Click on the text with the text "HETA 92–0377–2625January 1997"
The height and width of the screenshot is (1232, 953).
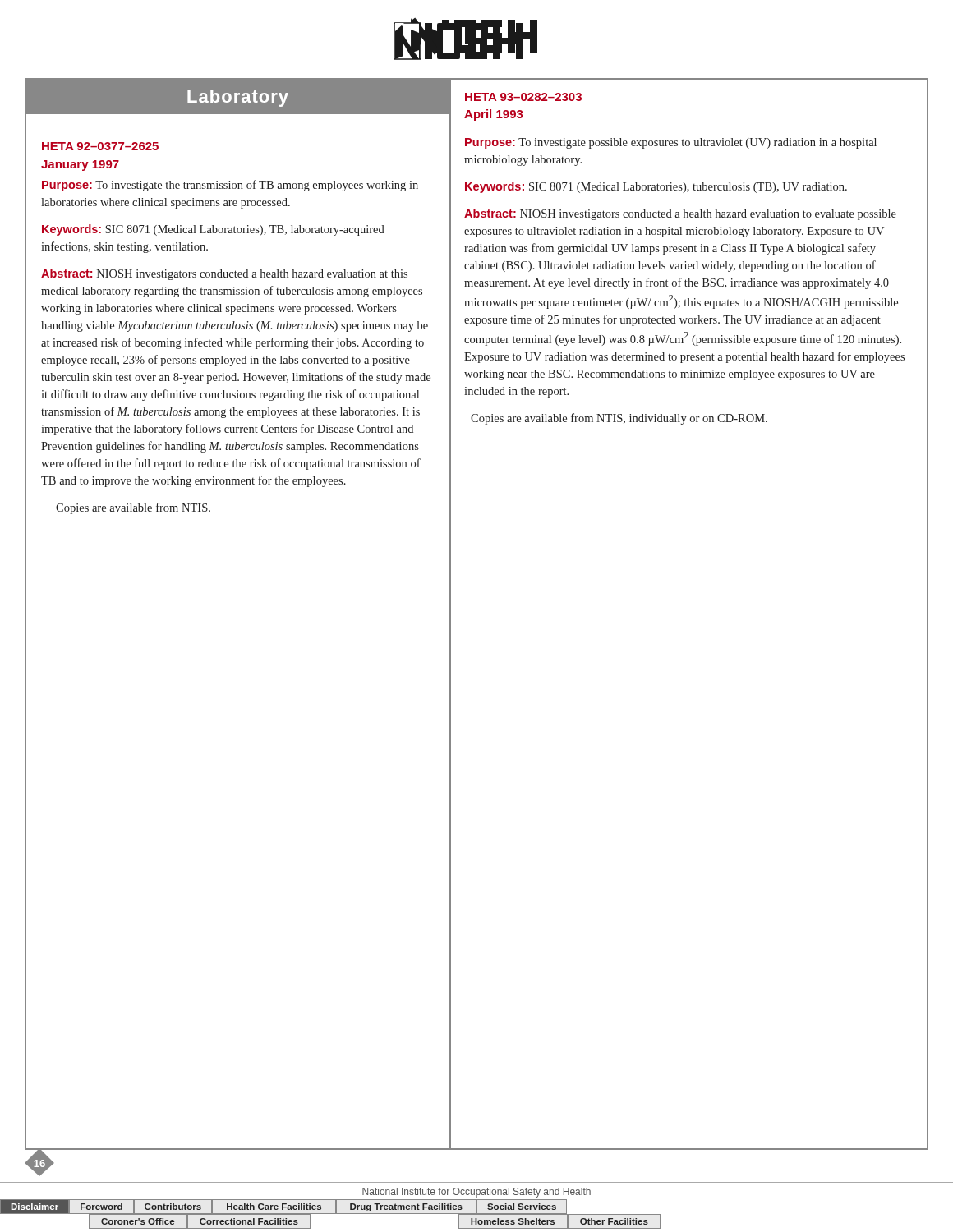click(x=100, y=155)
